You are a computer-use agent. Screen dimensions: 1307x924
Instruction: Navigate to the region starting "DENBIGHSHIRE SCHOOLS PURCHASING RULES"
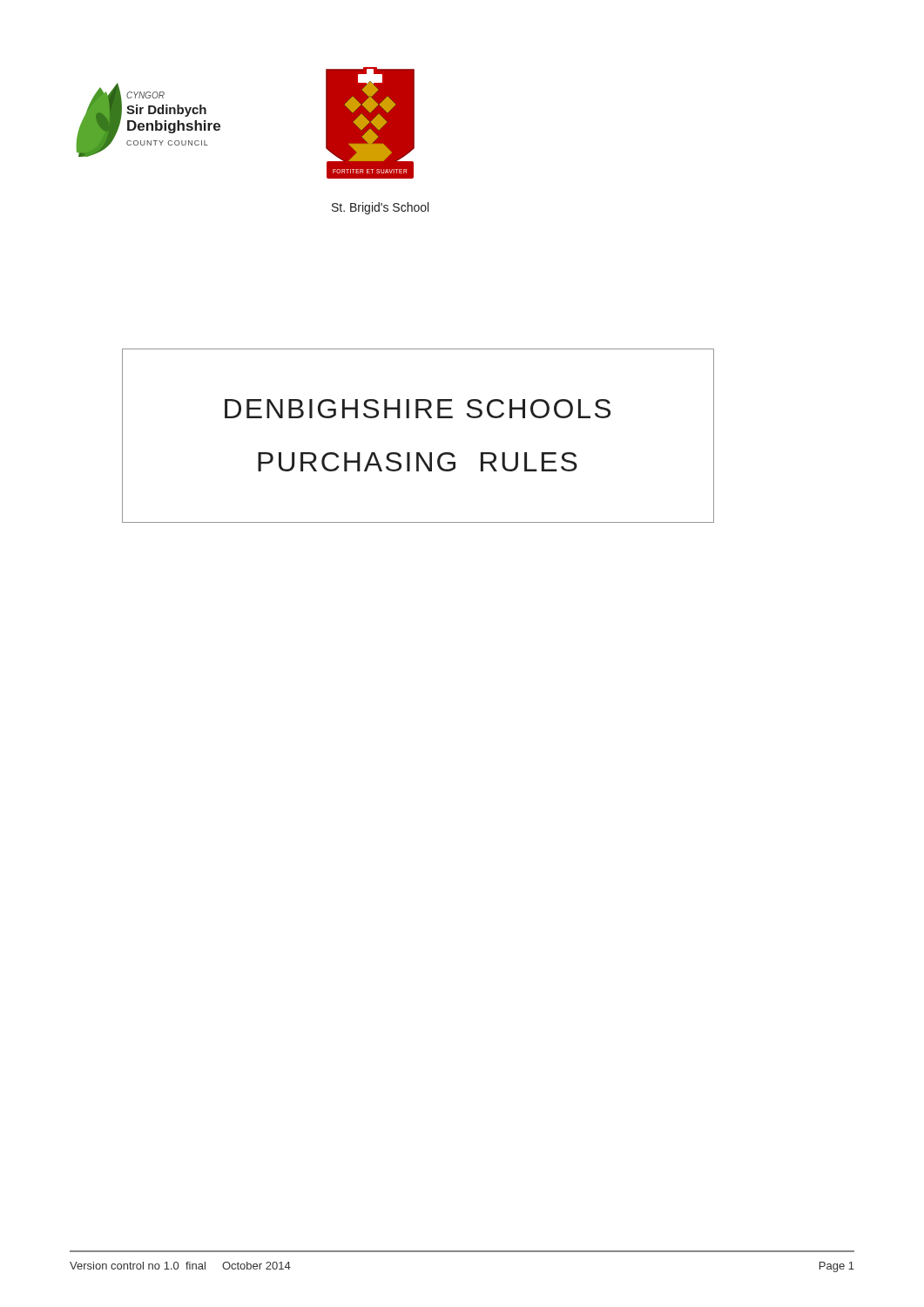point(418,409)
